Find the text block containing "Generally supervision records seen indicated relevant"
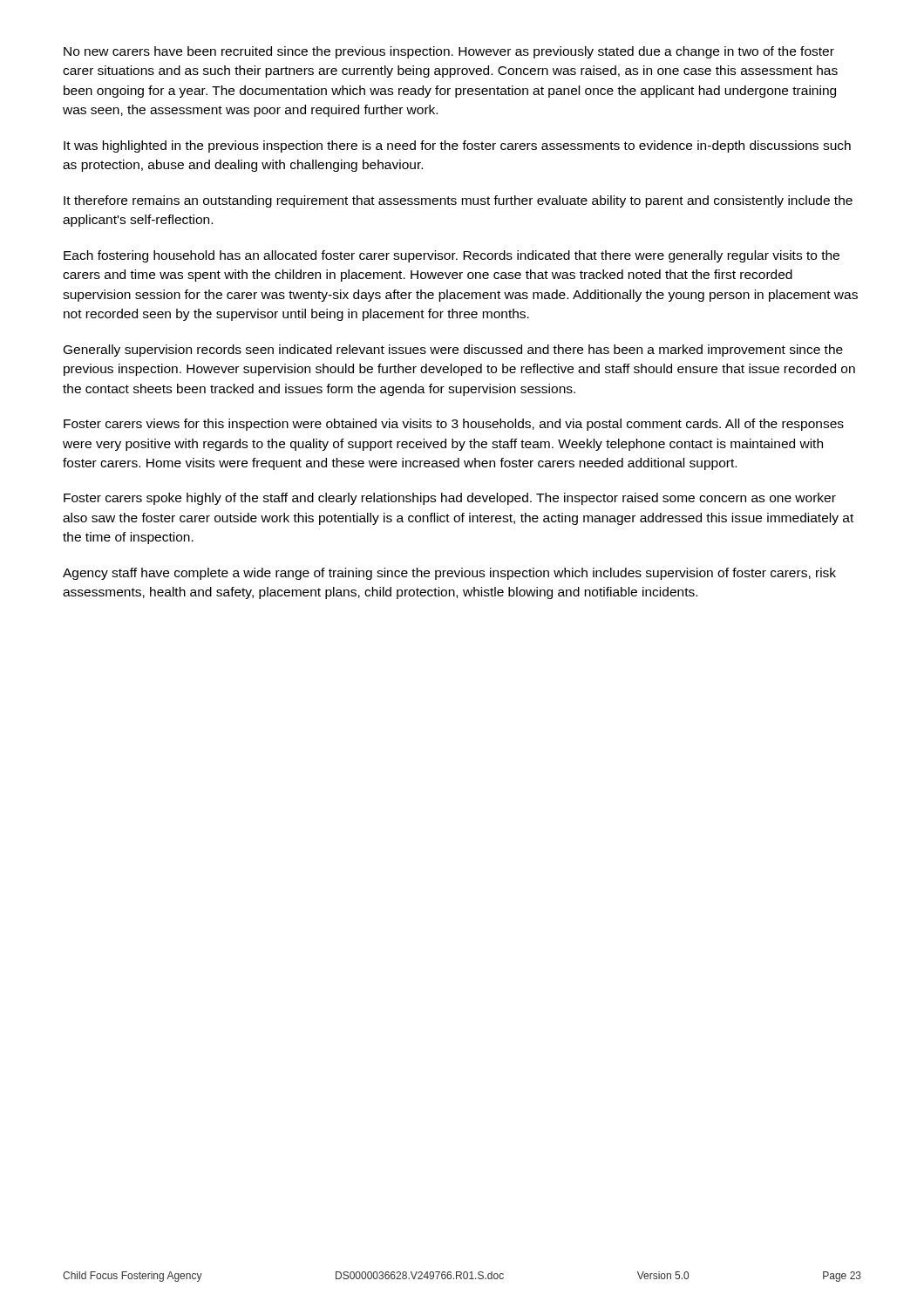The width and height of the screenshot is (924, 1308). [459, 369]
